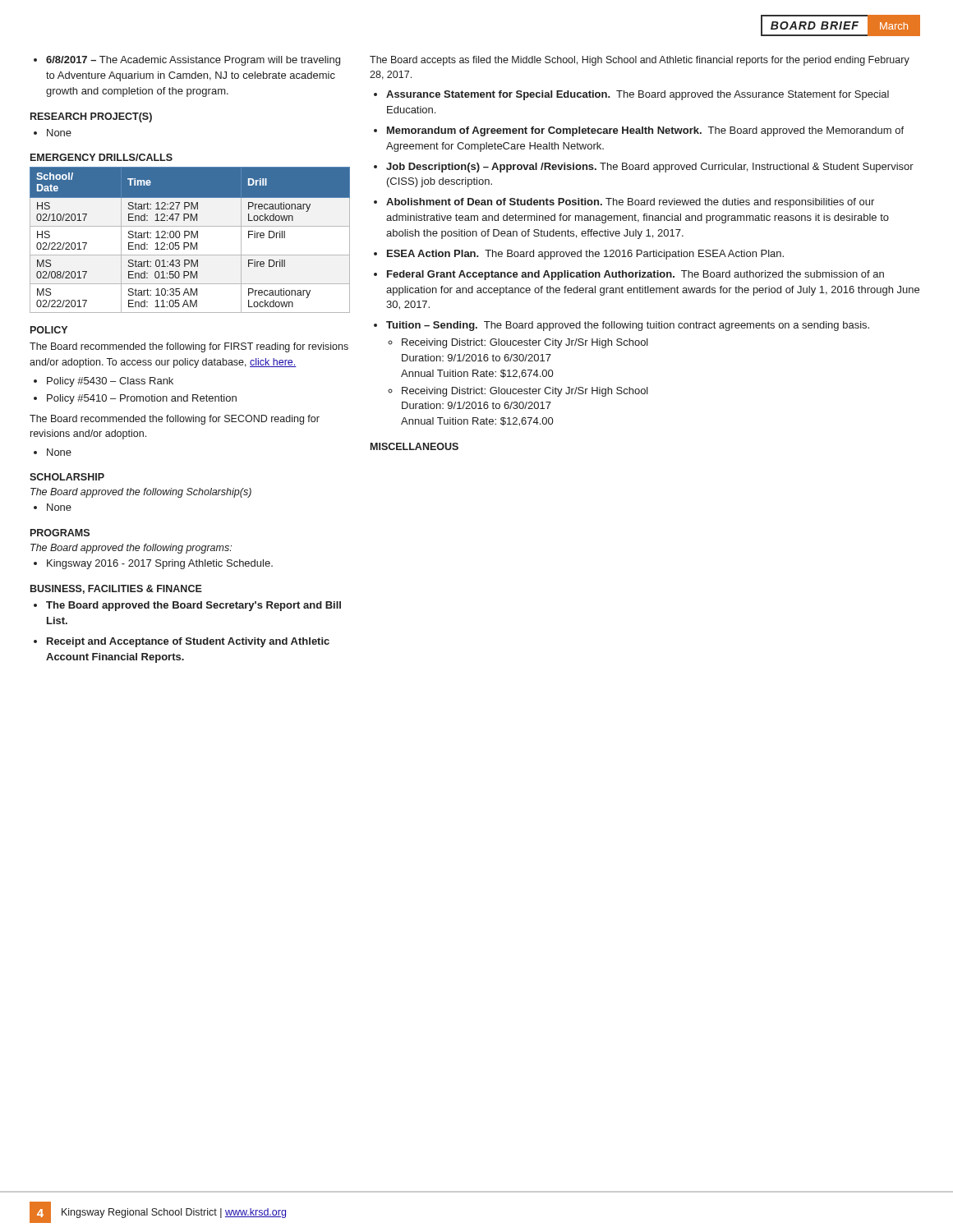
Task: Click on the text block starting "BUSINESS, FACILITIES &"
Action: tap(116, 589)
